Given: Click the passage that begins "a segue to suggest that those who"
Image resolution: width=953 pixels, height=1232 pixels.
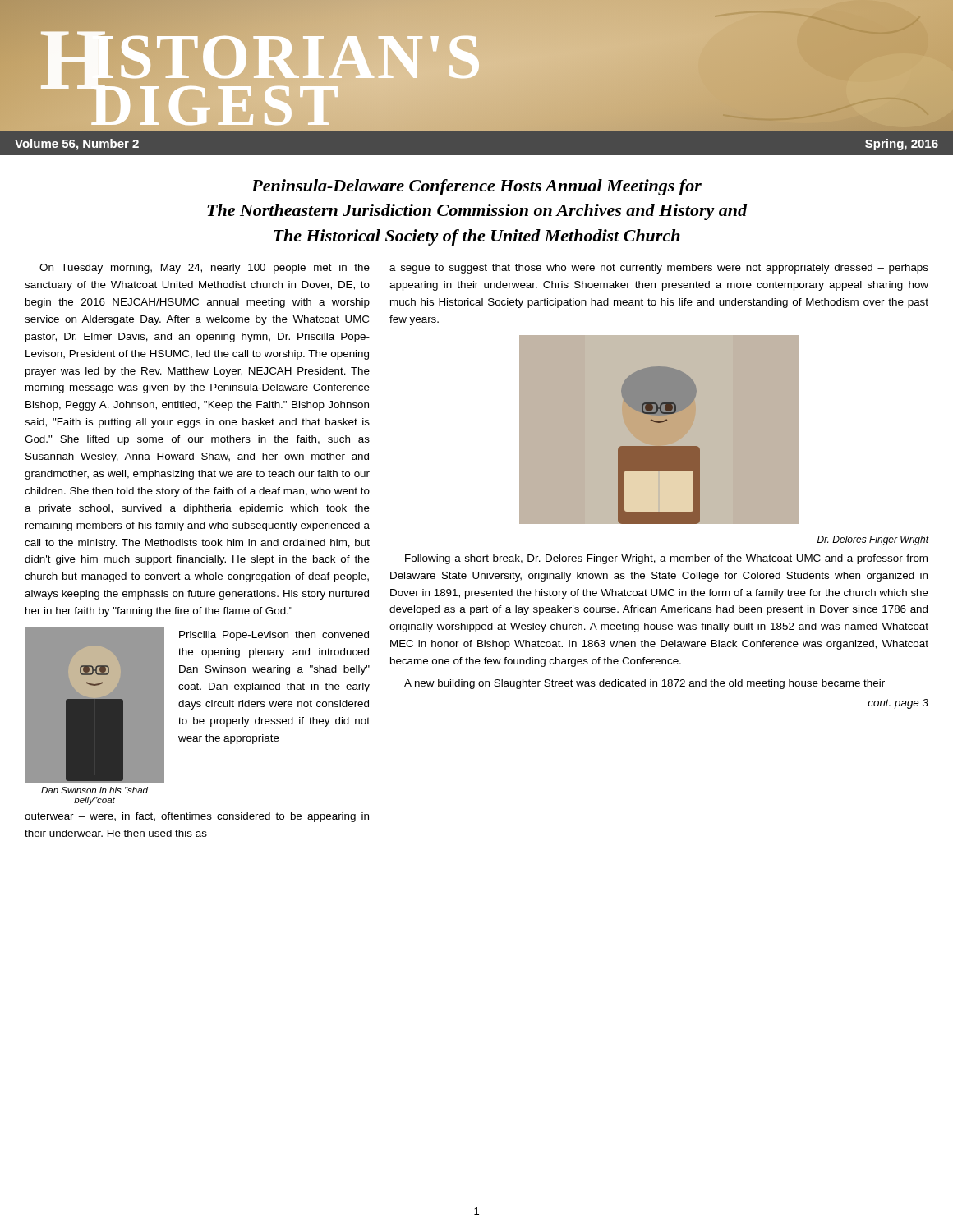Looking at the screenshot, I should tap(659, 294).
